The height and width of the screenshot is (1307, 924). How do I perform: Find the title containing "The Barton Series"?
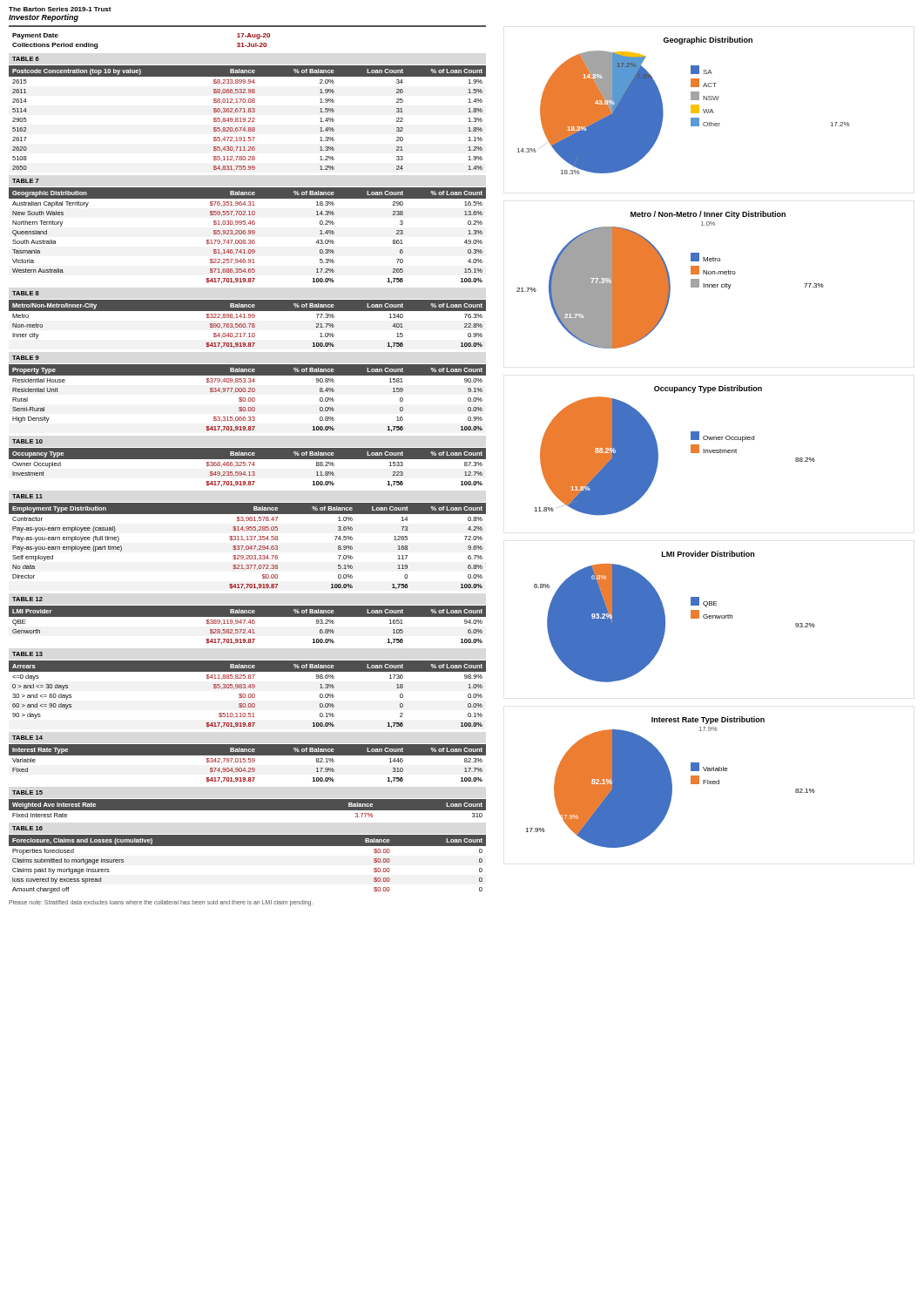point(60,9)
